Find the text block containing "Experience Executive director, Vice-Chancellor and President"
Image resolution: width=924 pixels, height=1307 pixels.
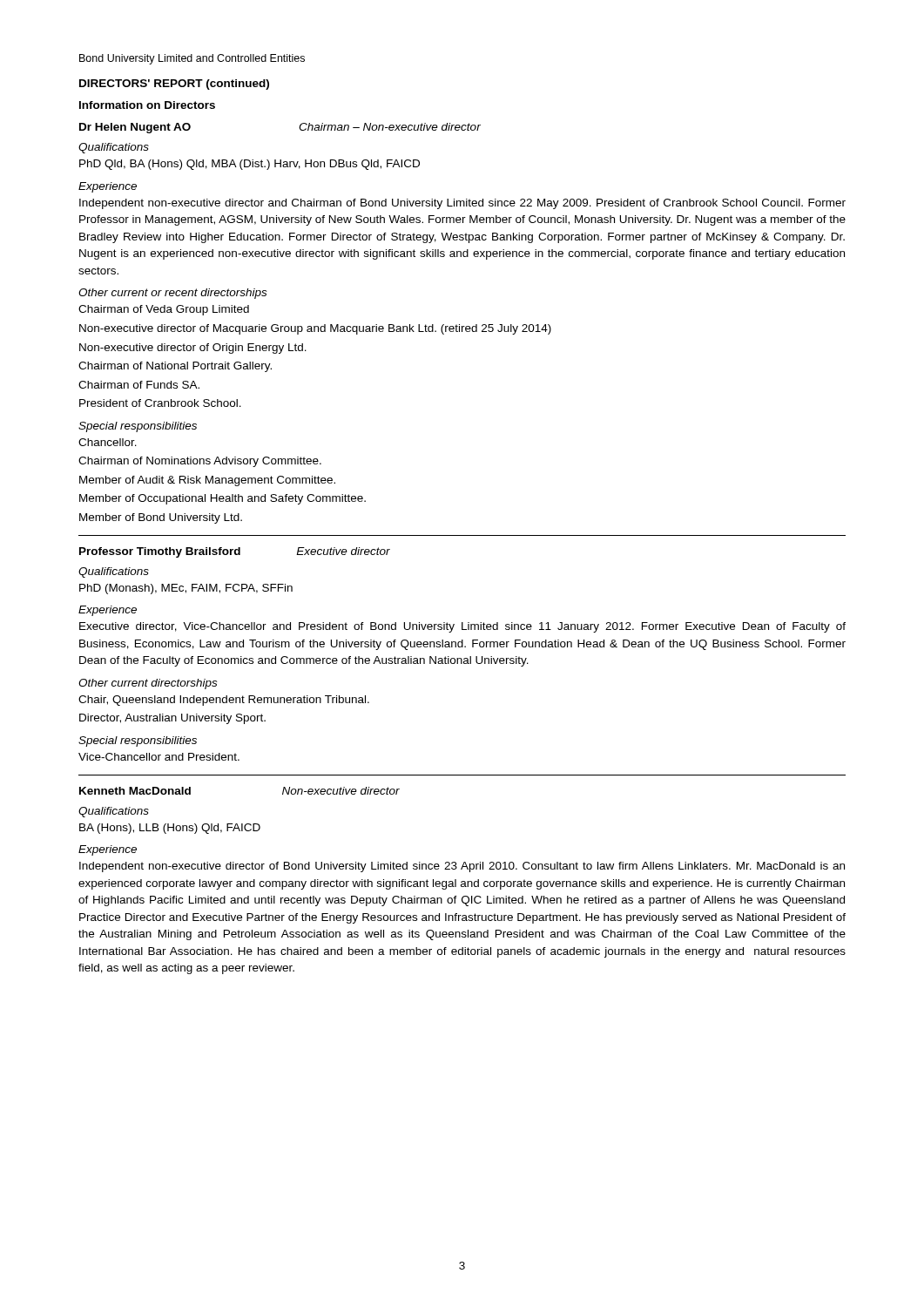[462, 636]
